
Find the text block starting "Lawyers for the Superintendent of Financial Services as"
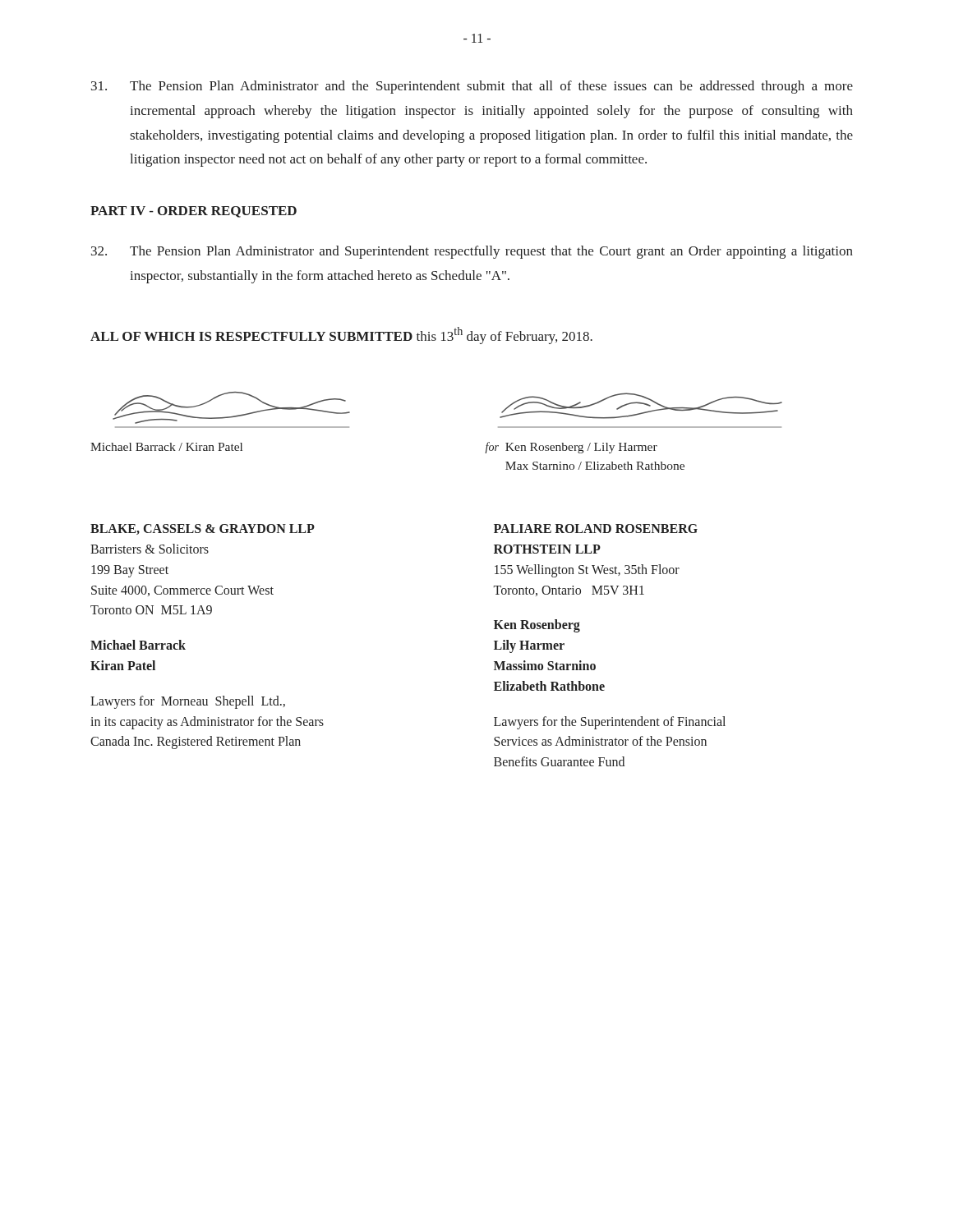pos(610,742)
